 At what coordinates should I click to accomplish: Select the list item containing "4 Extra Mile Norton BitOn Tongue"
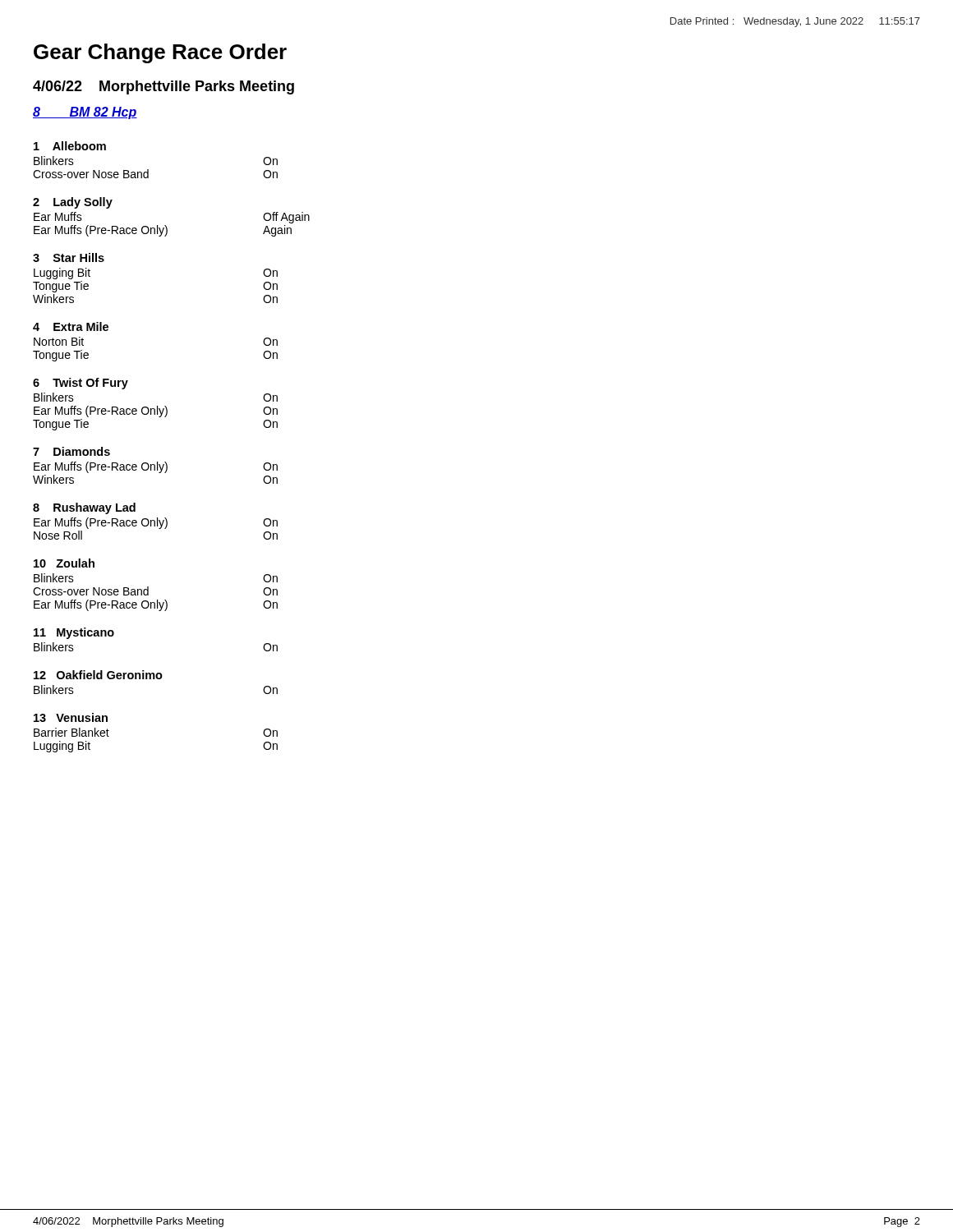pyautogui.click(x=71, y=326)
